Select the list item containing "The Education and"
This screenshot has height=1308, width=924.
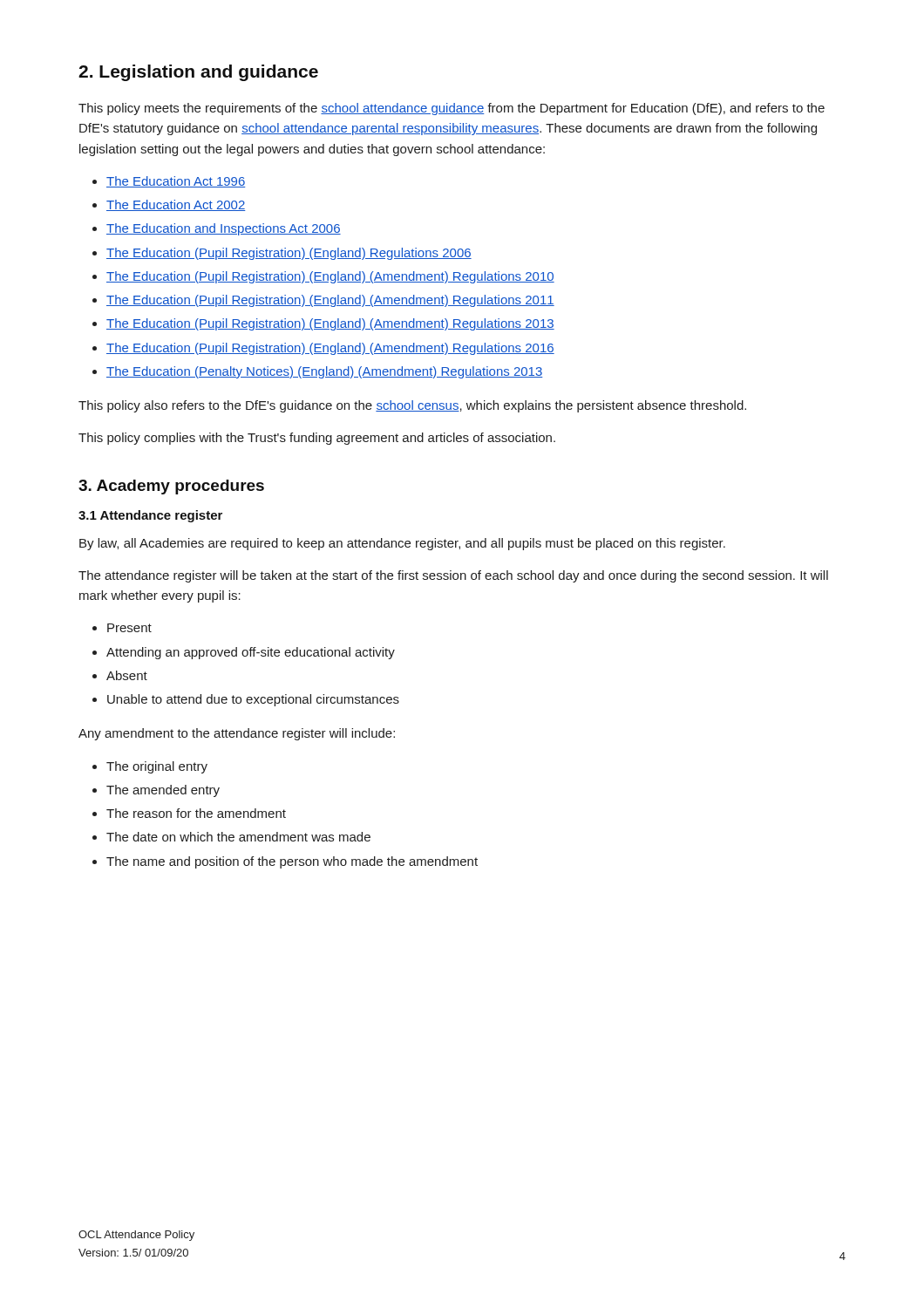pyautogui.click(x=224, y=229)
